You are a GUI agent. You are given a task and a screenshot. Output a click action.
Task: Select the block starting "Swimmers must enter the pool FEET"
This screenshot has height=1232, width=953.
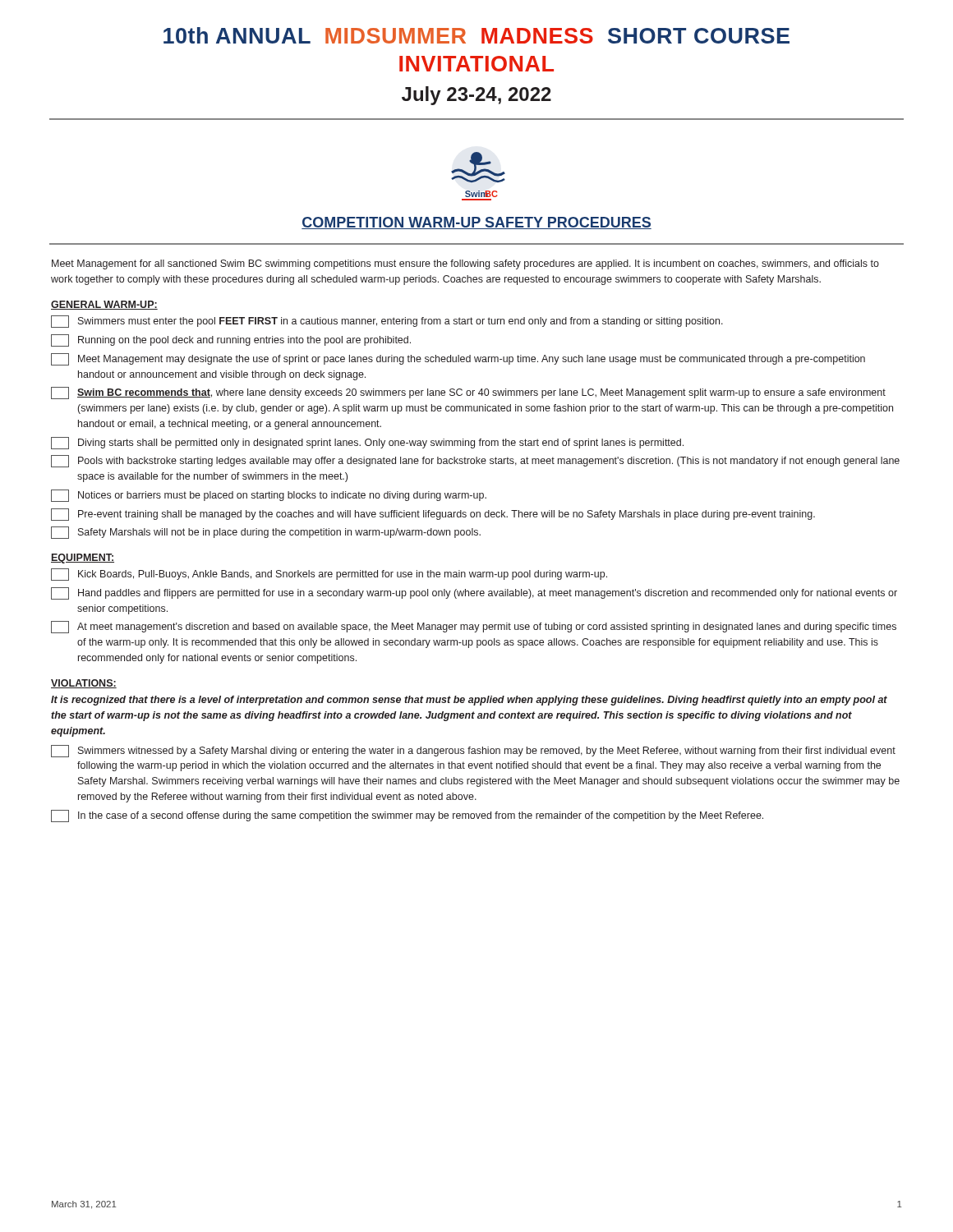(476, 322)
